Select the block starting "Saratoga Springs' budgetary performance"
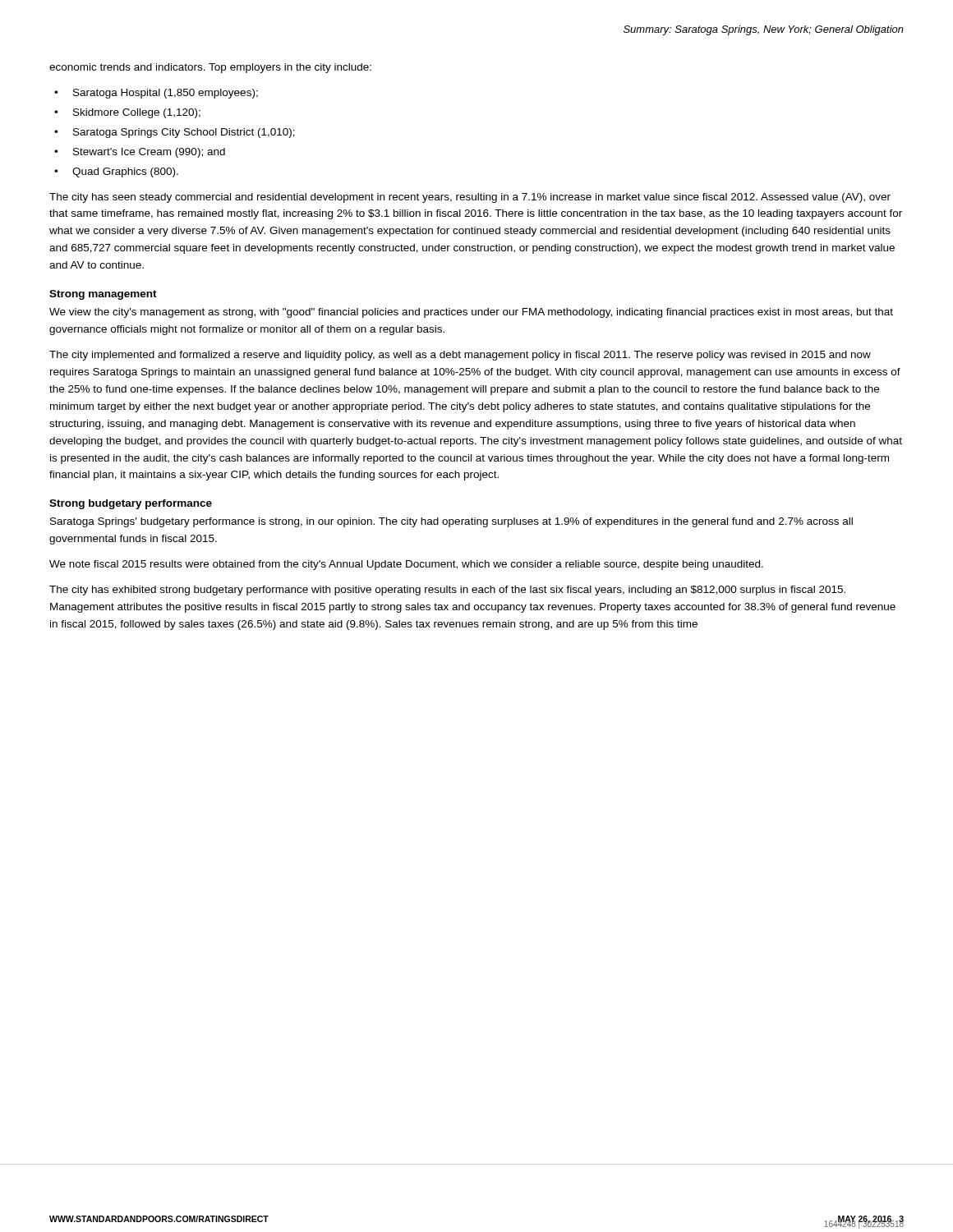The height and width of the screenshot is (1232, 953). pos(451,530)
